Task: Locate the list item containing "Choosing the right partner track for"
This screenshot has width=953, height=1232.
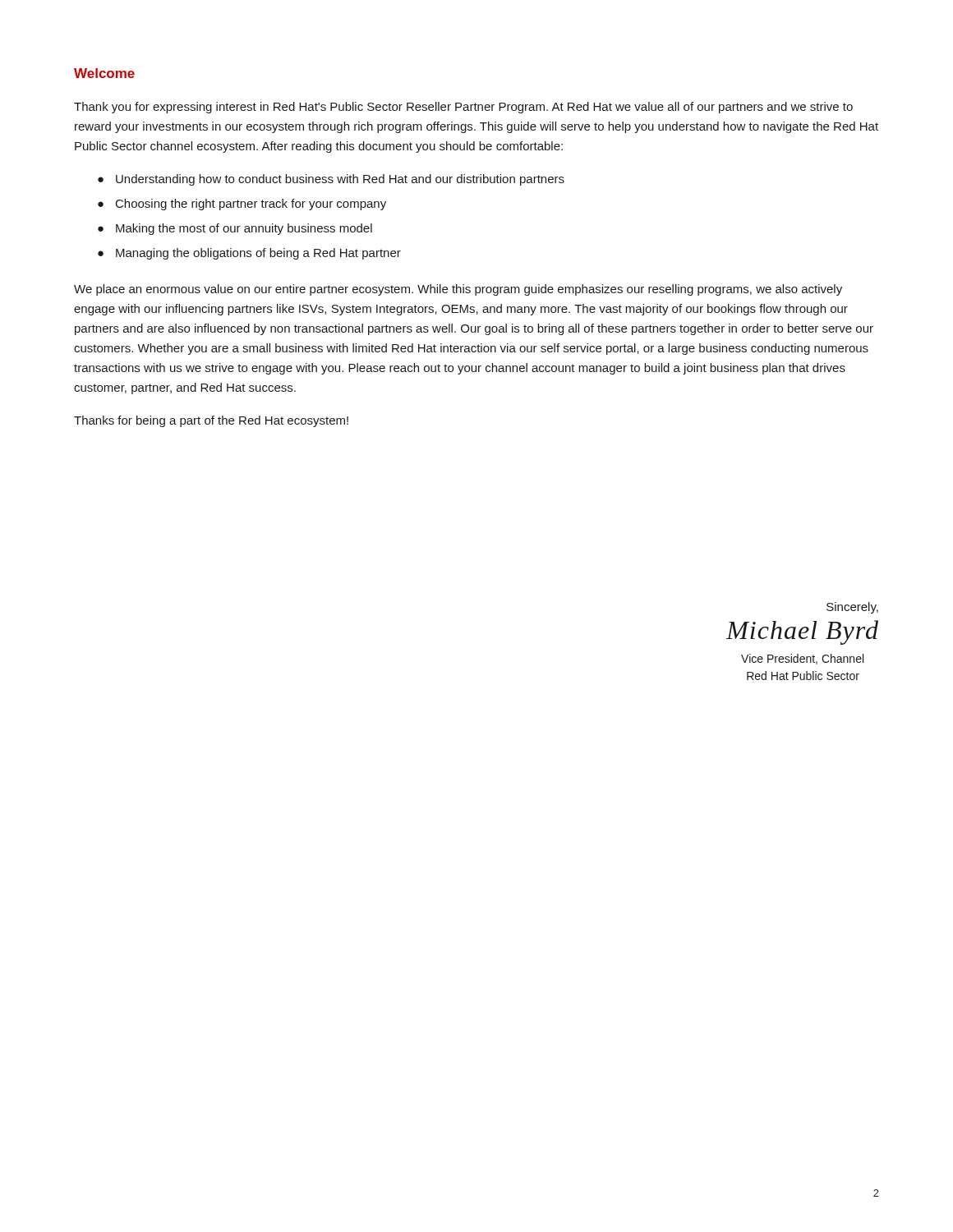Action: (x=251, y=203)
